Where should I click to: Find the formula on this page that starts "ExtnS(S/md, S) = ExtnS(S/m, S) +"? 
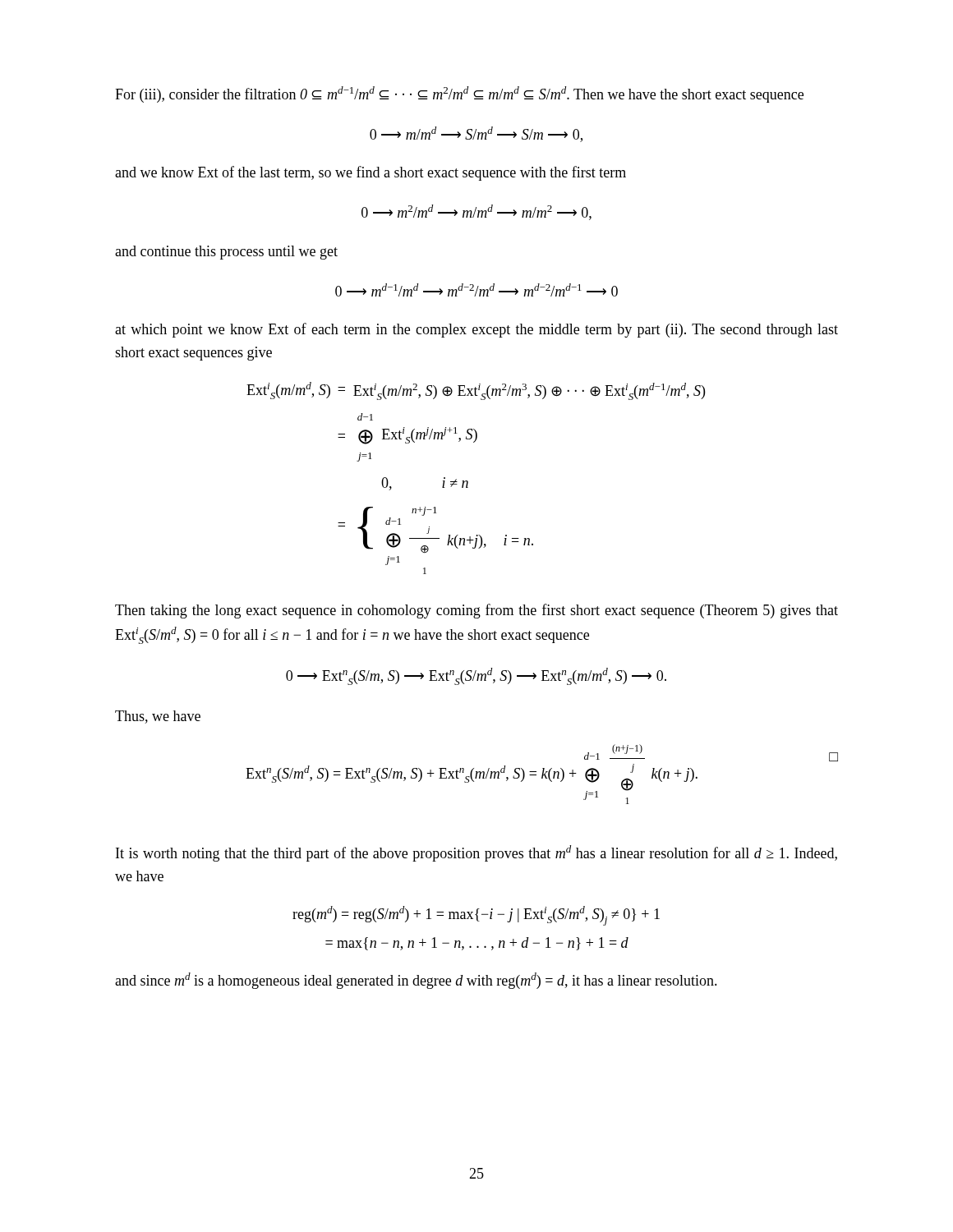coord(476,775)
